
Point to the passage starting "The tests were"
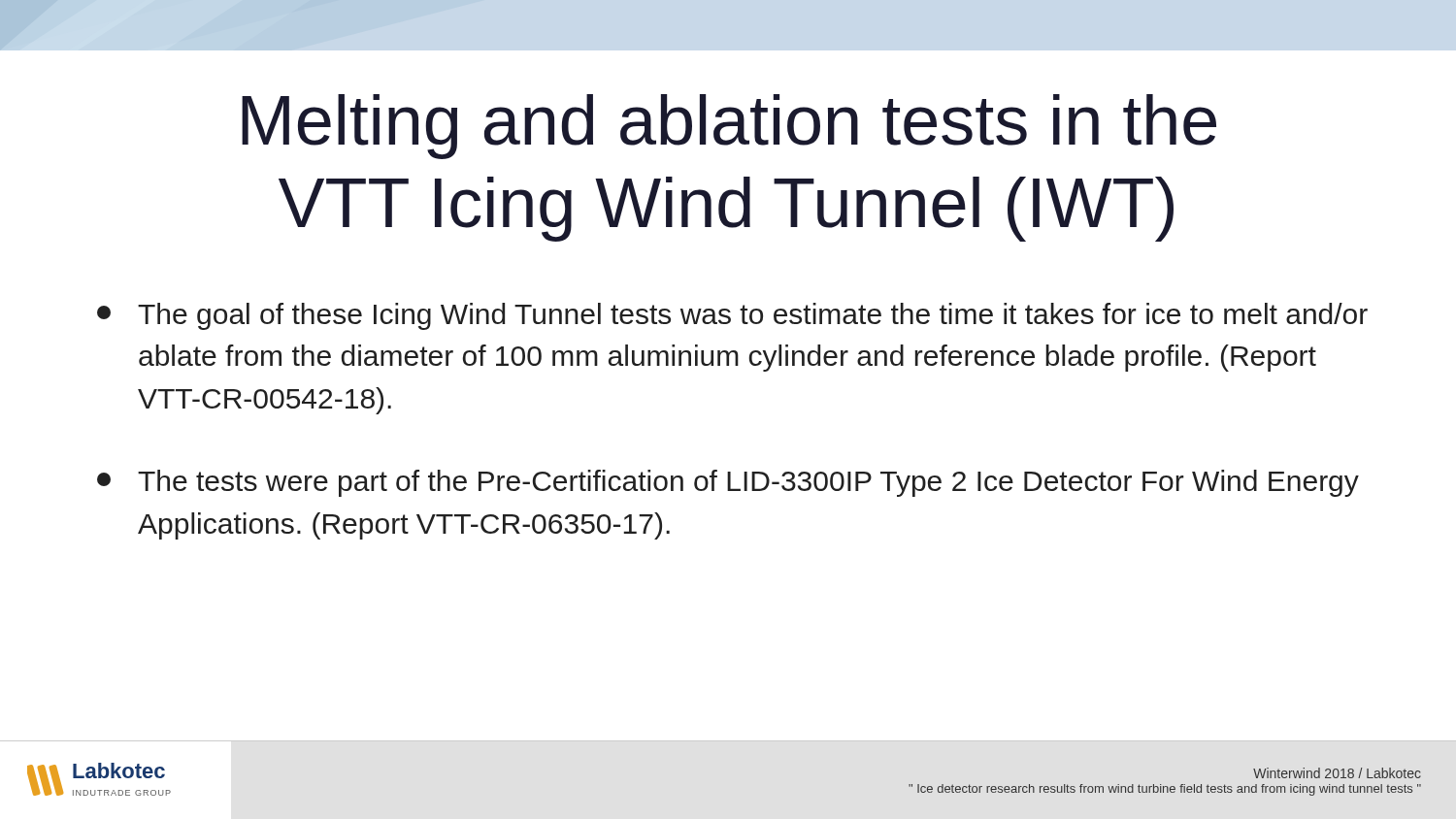pyautogui.click(x=738, y=503)
